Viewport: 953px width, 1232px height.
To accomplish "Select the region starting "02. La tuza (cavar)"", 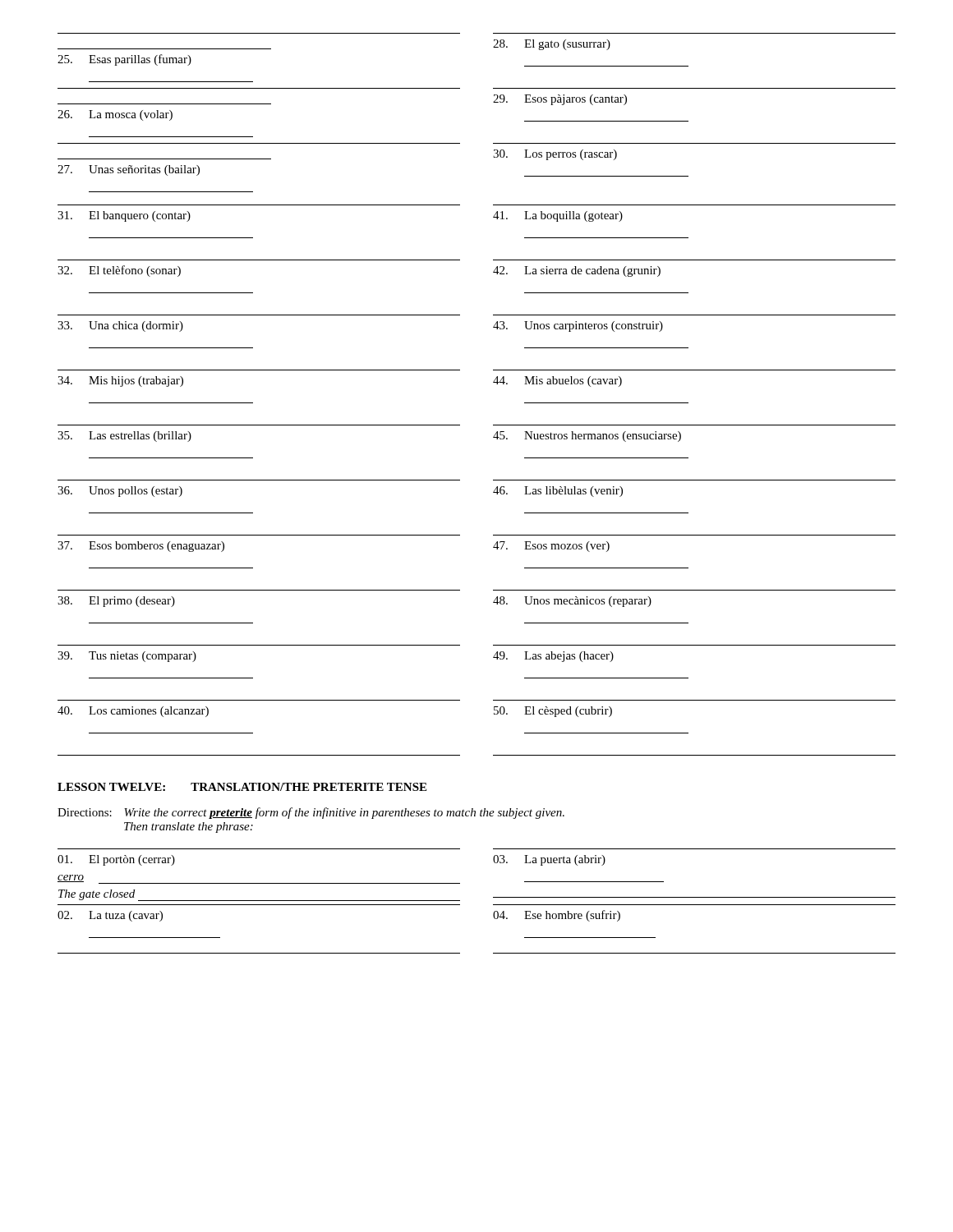I will [110, 916].
